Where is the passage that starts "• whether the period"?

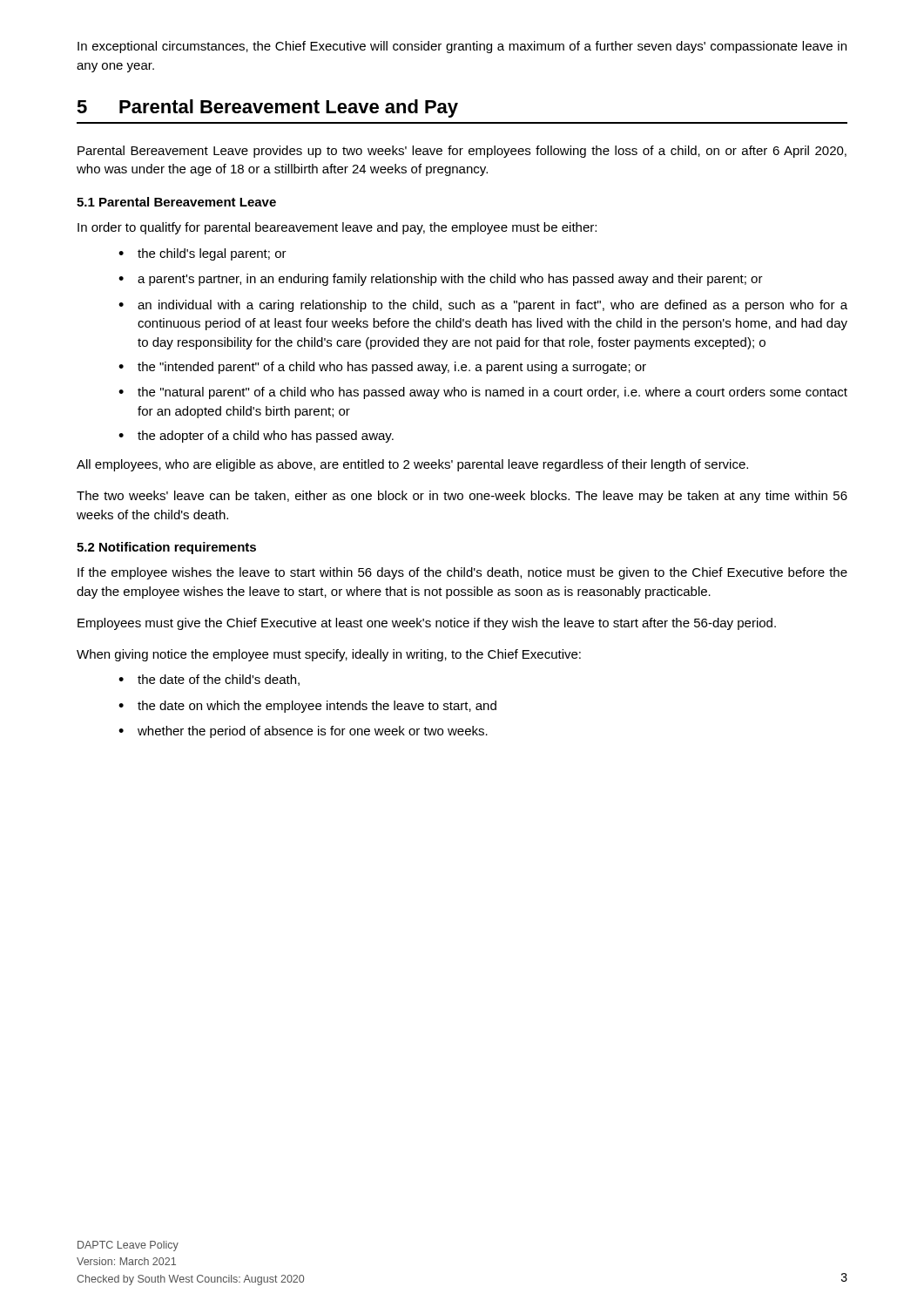pos(483,732)
